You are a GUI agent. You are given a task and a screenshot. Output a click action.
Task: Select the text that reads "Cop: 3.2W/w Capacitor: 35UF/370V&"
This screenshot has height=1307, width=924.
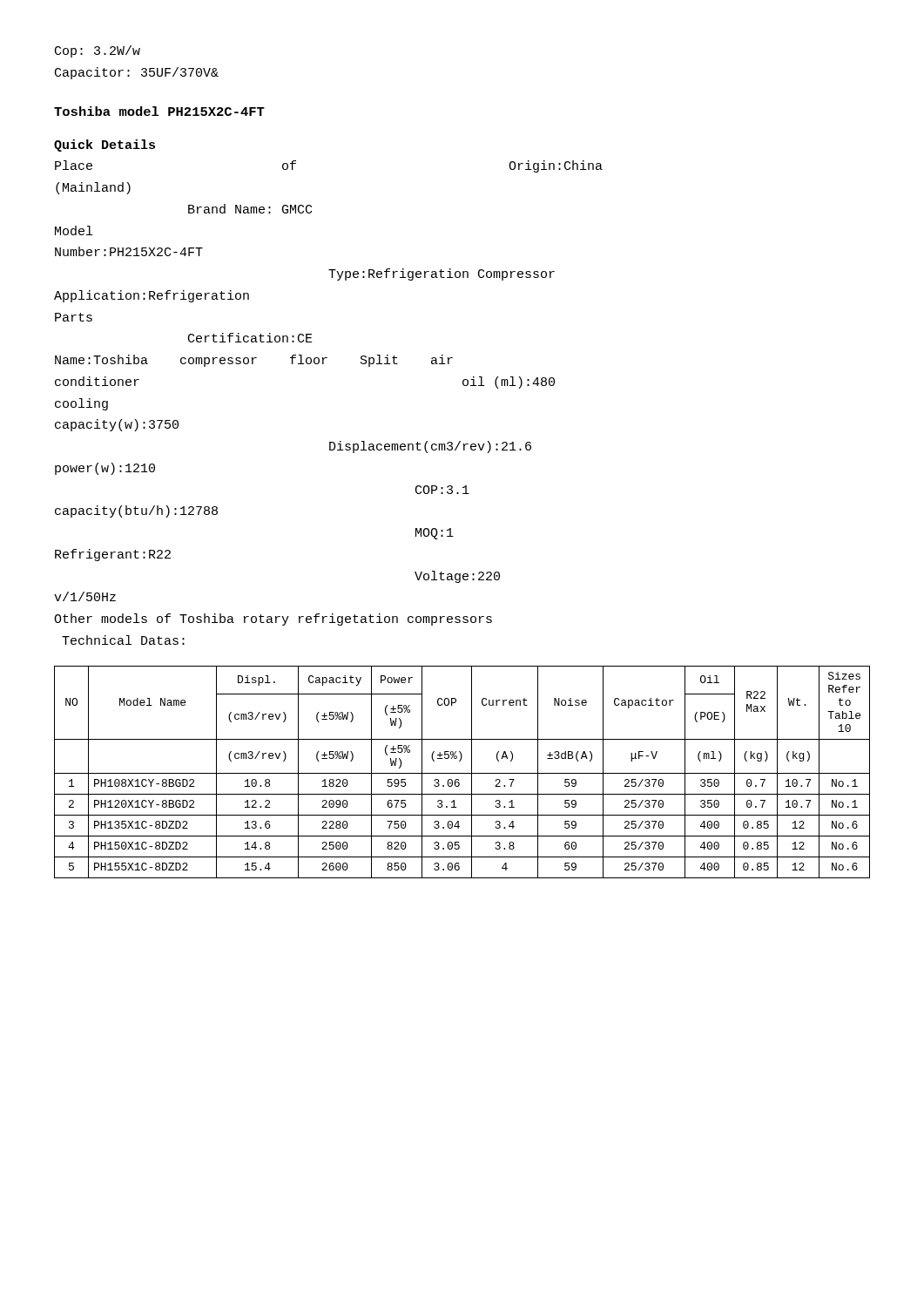(x=136, y=63)
